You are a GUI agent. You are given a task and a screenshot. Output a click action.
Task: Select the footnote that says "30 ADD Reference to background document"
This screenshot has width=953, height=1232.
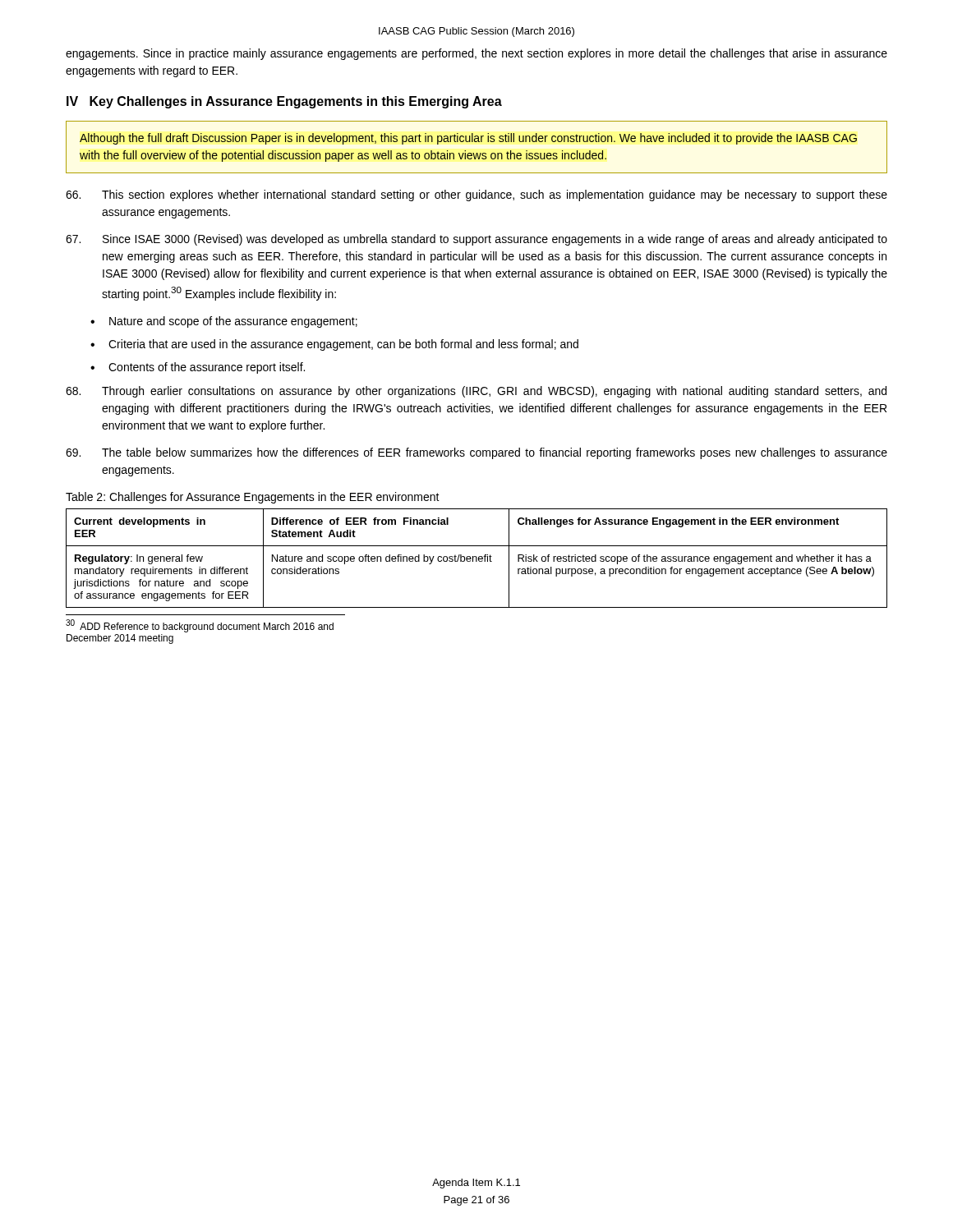coord(200,631)
